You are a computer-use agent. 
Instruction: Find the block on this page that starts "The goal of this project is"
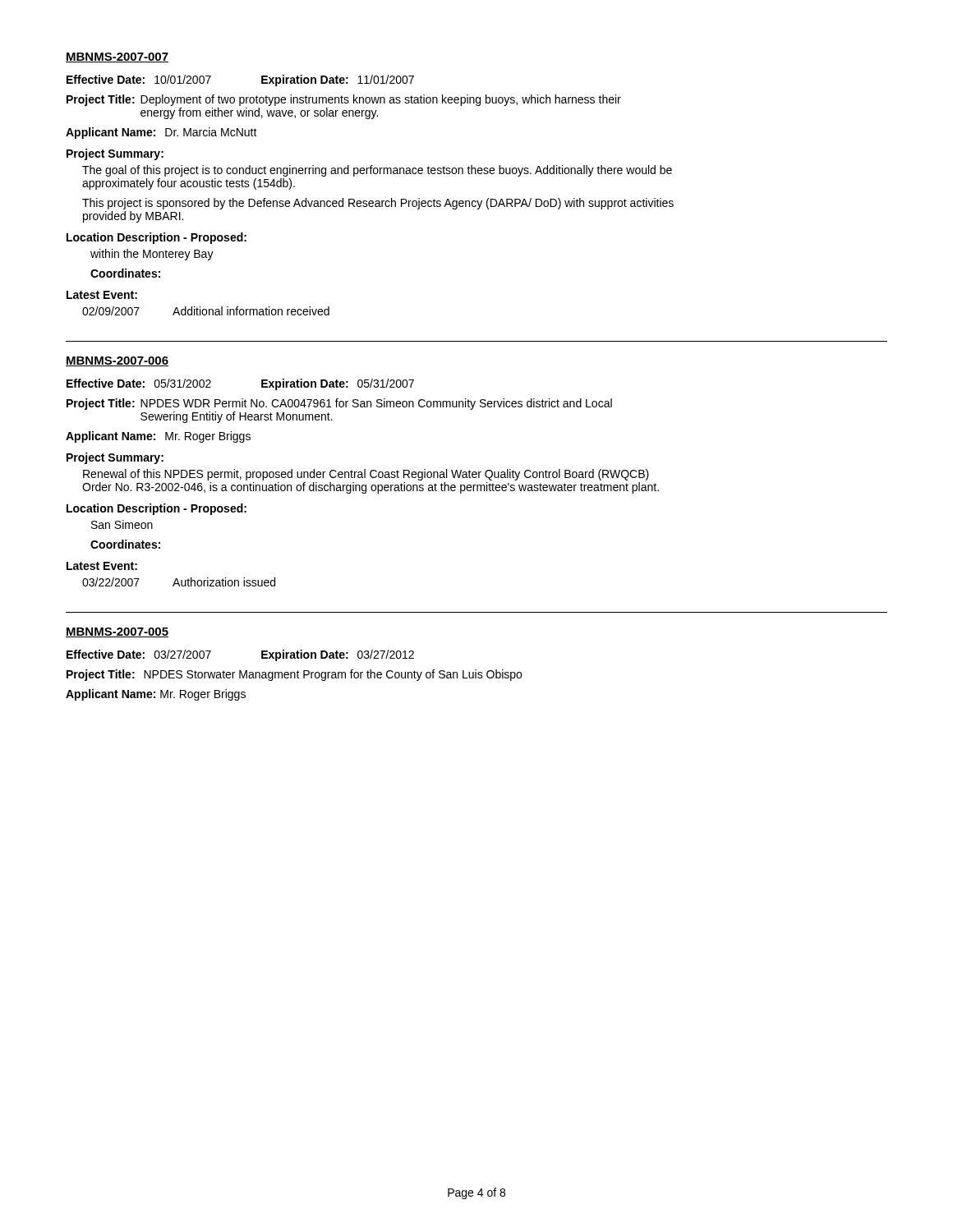377,177
